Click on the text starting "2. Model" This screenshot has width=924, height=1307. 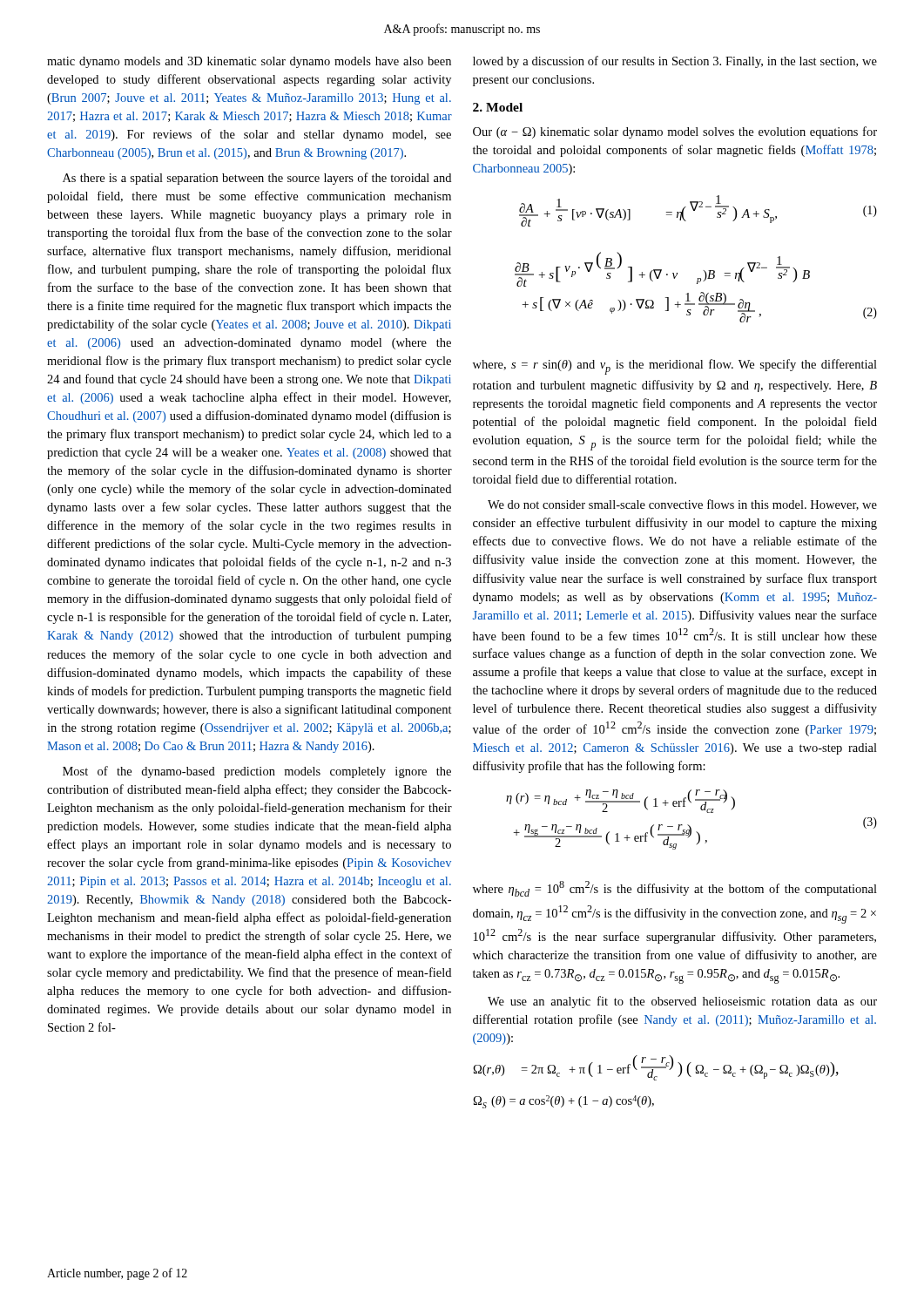coord(498,107)
